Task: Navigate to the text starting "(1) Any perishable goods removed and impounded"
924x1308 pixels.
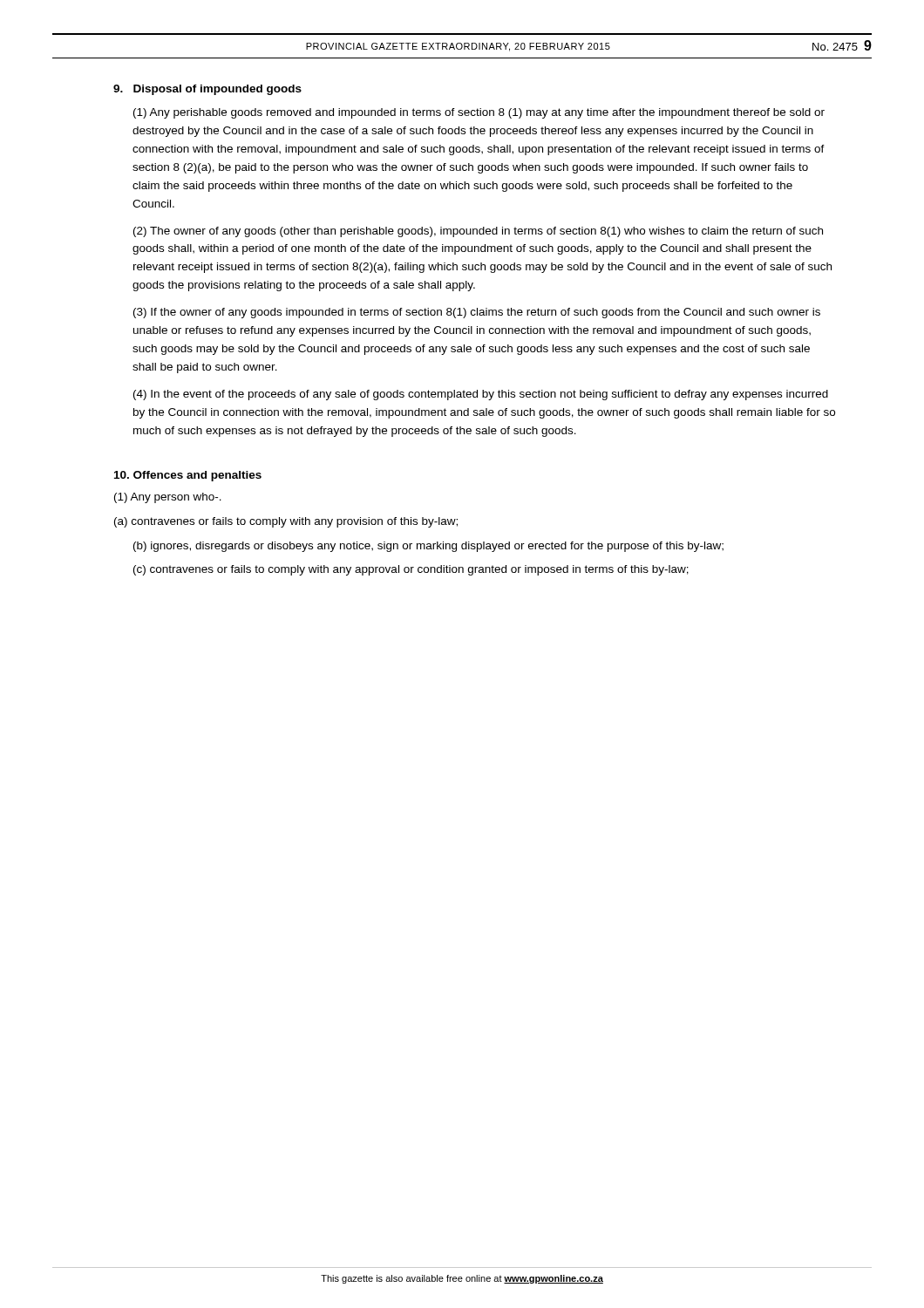Action: [479, 158]
